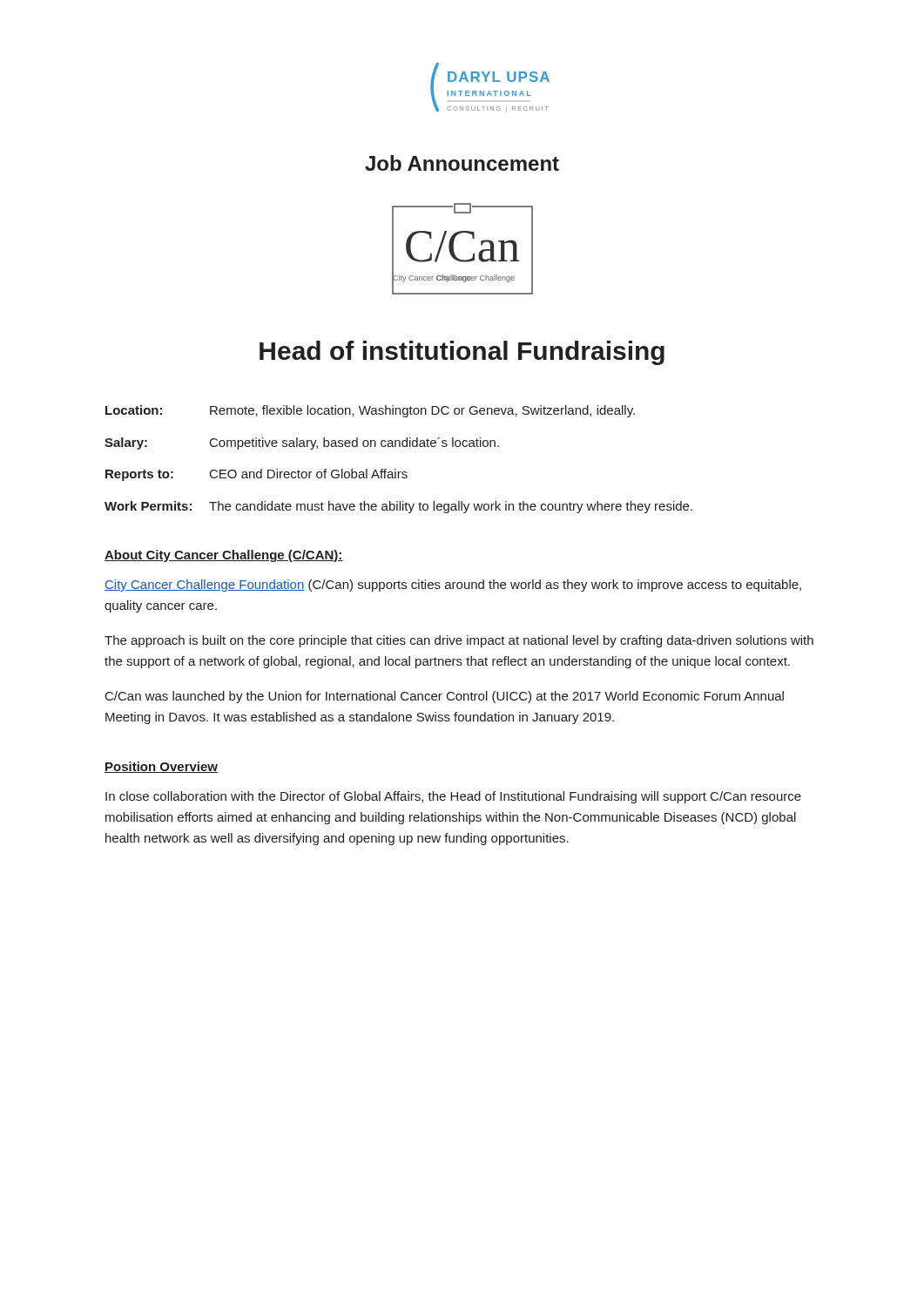Image resolution: width=924 pixels, height=1307 pixels.
Task: Find the block on this page that starts "City Cancer Challenge"
Action: click(453, 595)
